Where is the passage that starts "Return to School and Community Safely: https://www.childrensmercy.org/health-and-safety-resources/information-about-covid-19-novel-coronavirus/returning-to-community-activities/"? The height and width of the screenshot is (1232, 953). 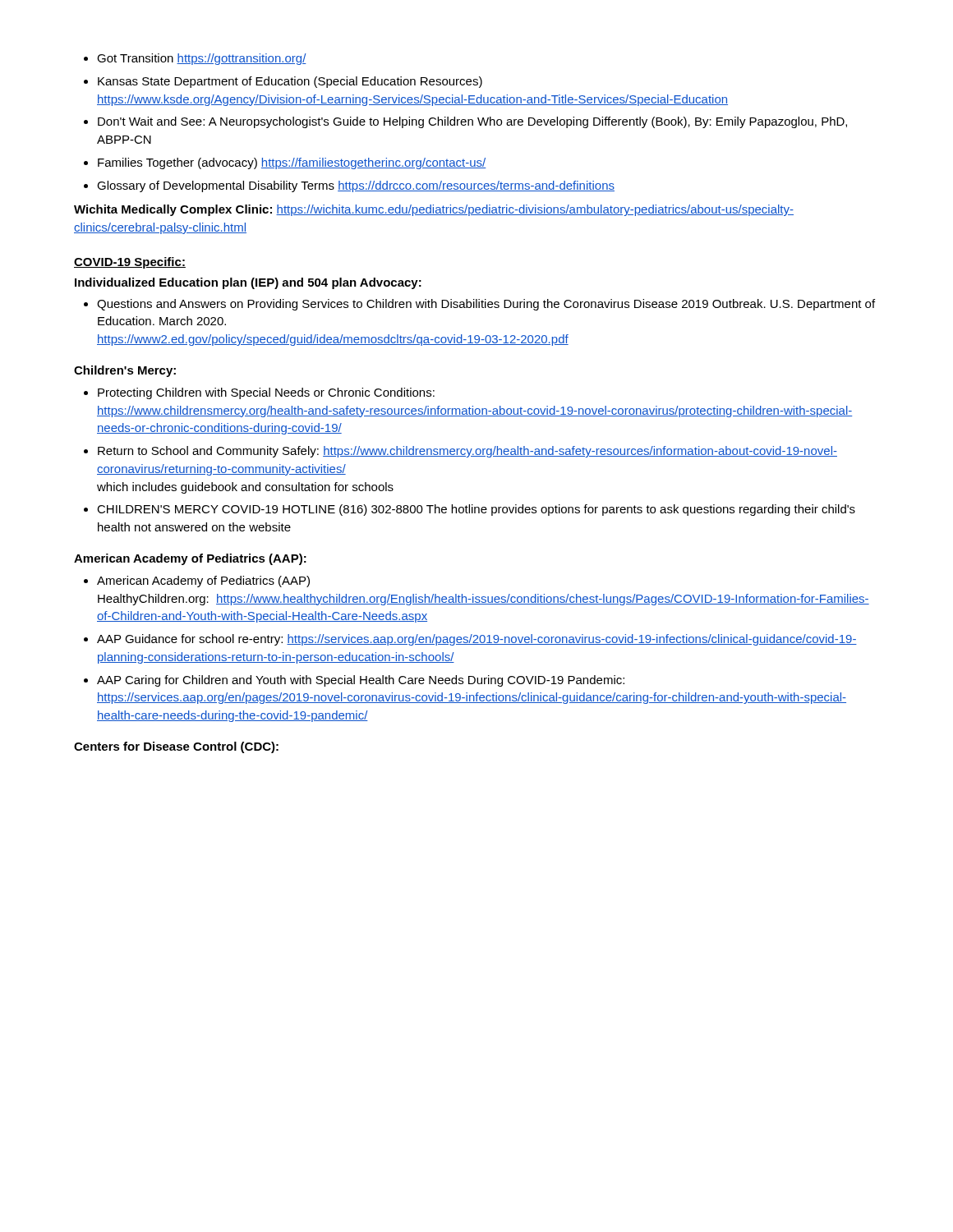click(x=467, y=452)
